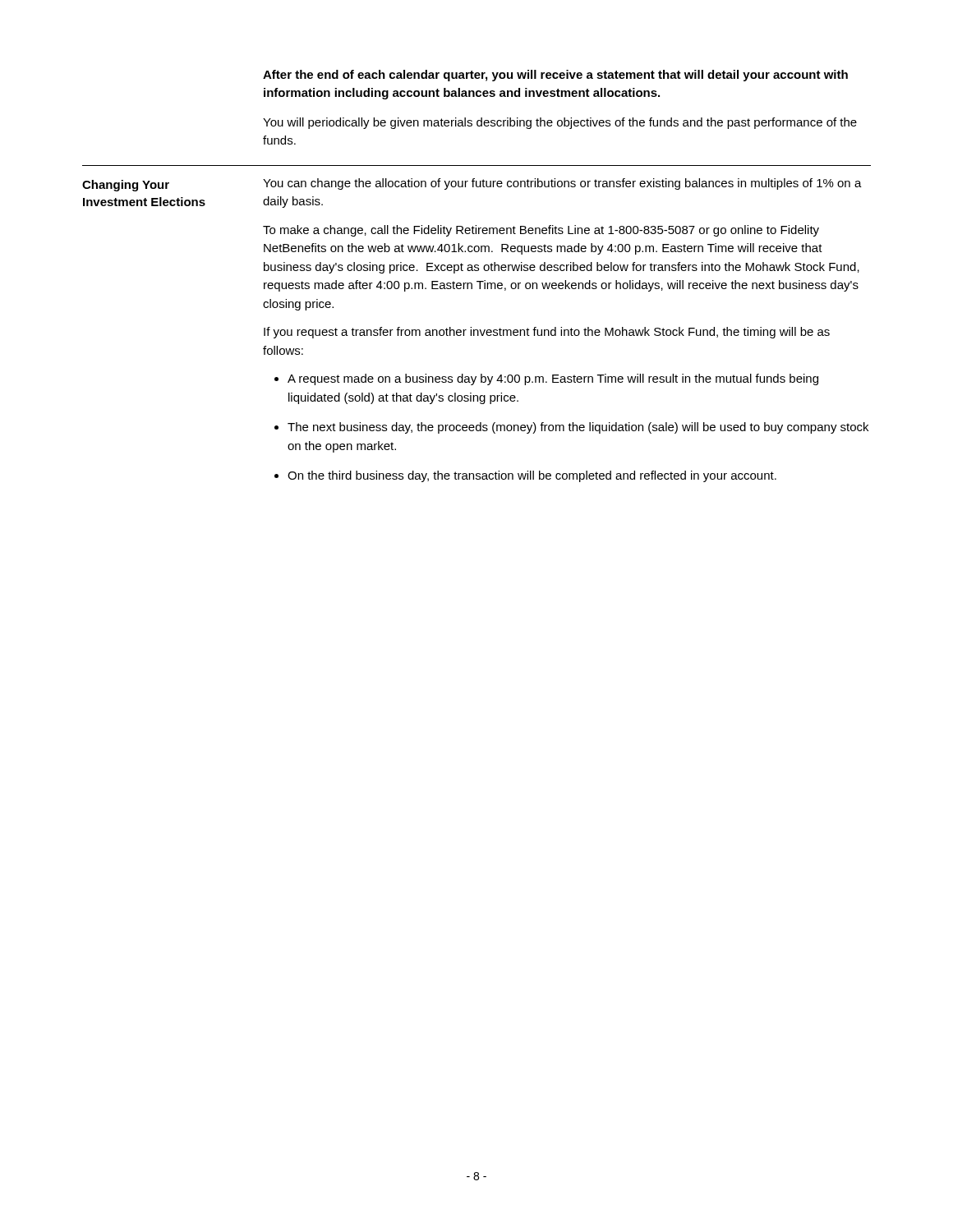Select the region starting "You can change the allocation of your future"

562,192
